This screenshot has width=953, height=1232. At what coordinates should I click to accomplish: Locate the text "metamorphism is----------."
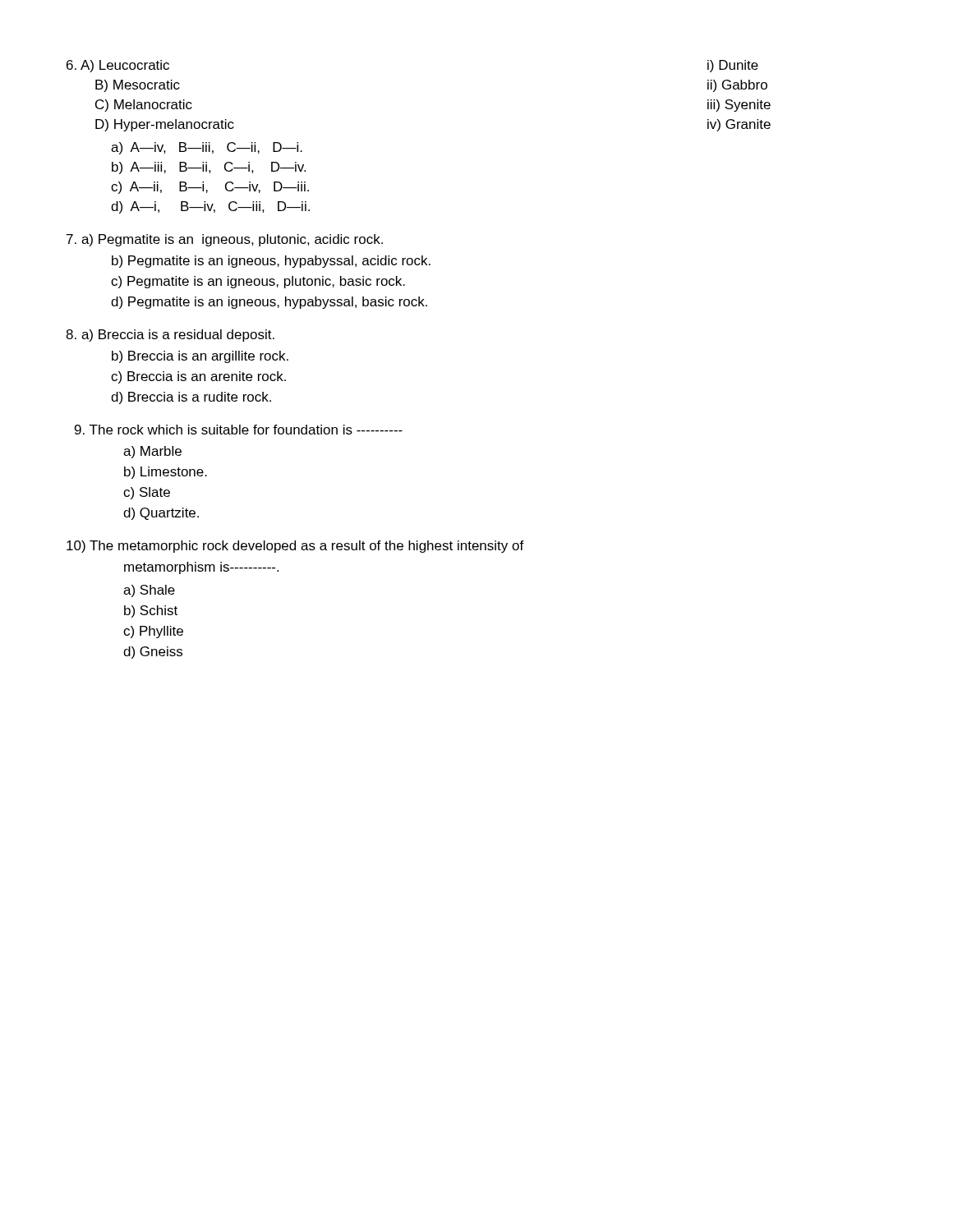(x=202, y=567)
